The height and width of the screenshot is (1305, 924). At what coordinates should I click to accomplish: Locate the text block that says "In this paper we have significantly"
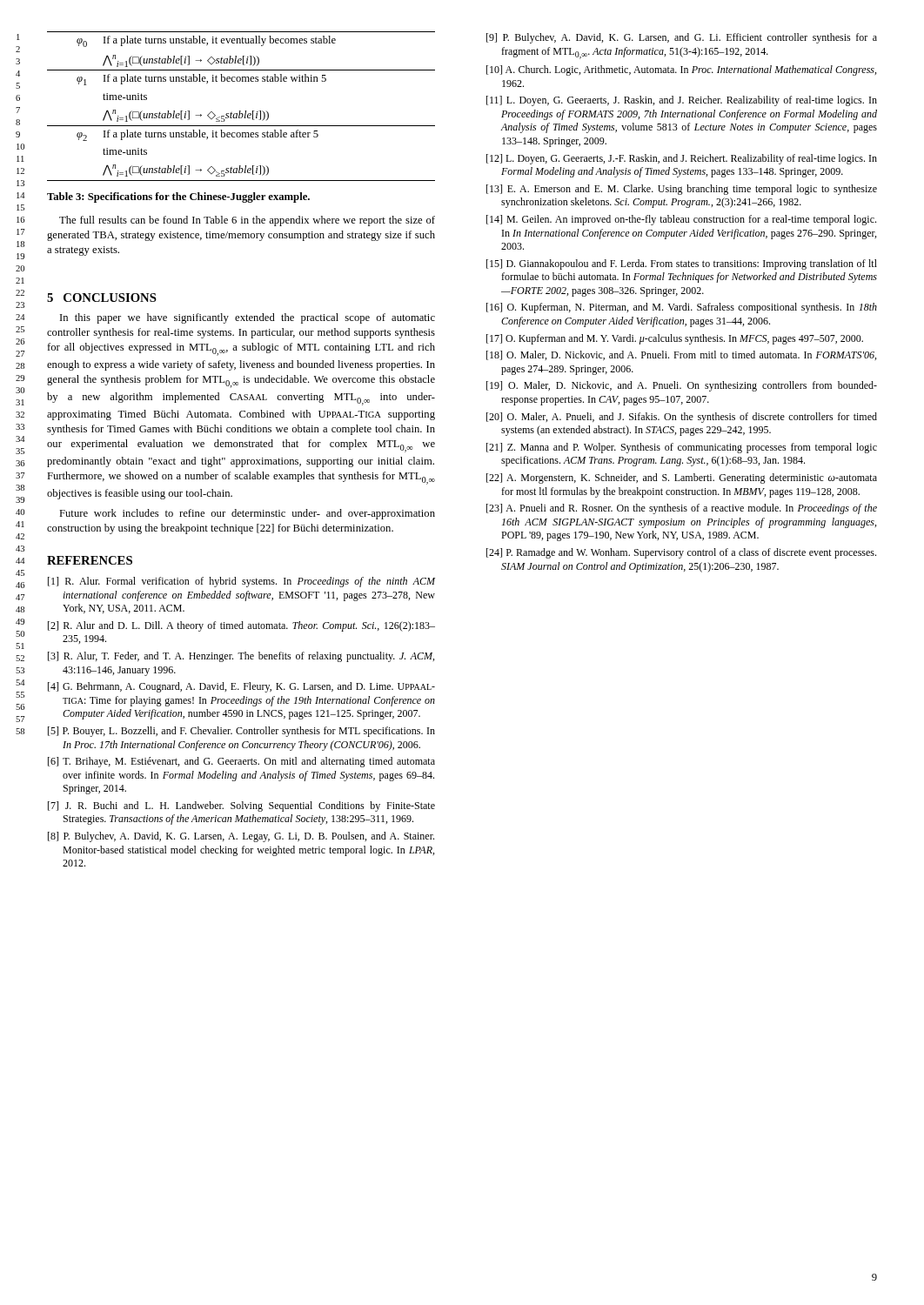tap(241, 406)
